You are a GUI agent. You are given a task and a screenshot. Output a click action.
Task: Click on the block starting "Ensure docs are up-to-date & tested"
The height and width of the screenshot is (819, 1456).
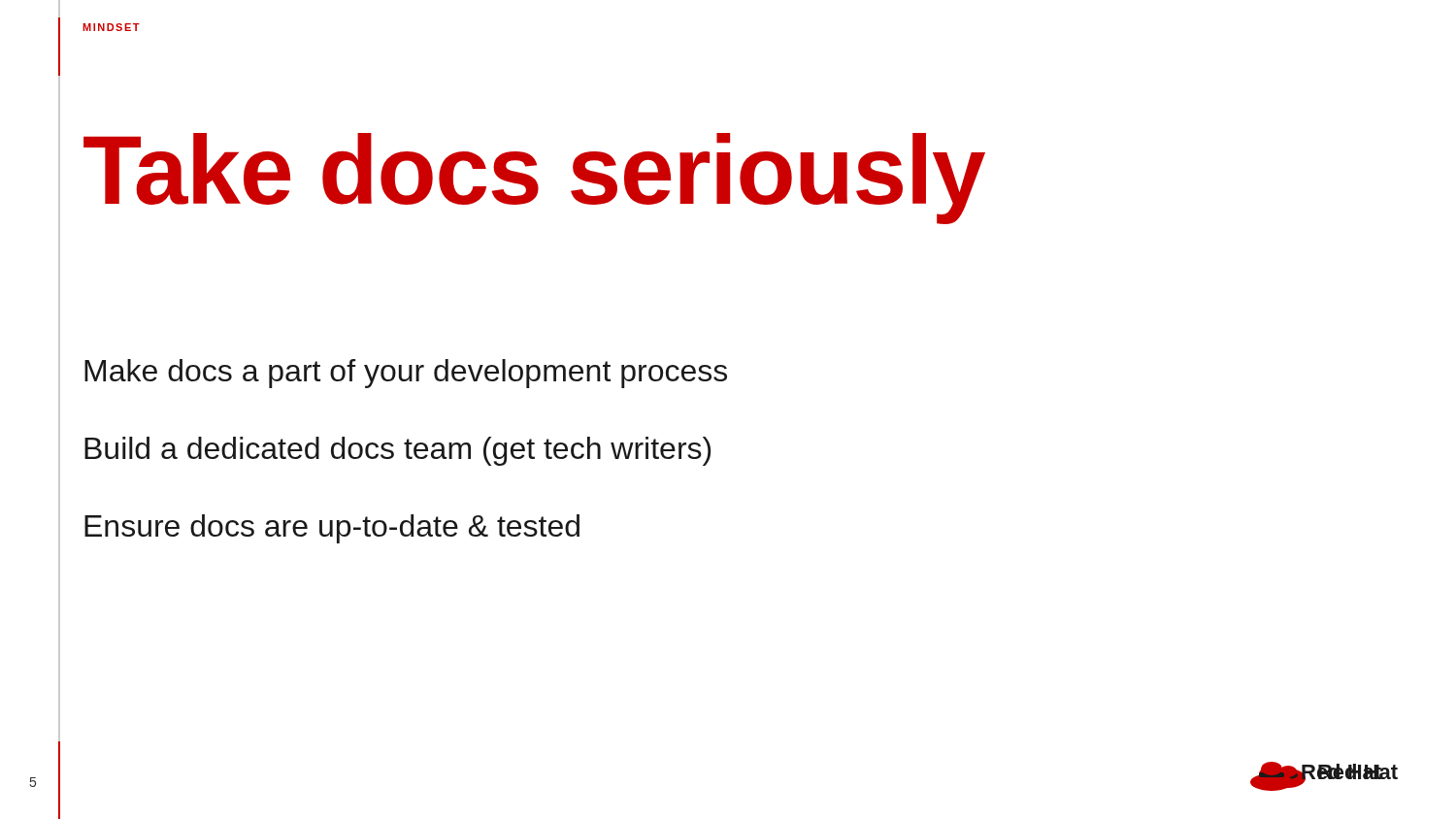point(332,526)
